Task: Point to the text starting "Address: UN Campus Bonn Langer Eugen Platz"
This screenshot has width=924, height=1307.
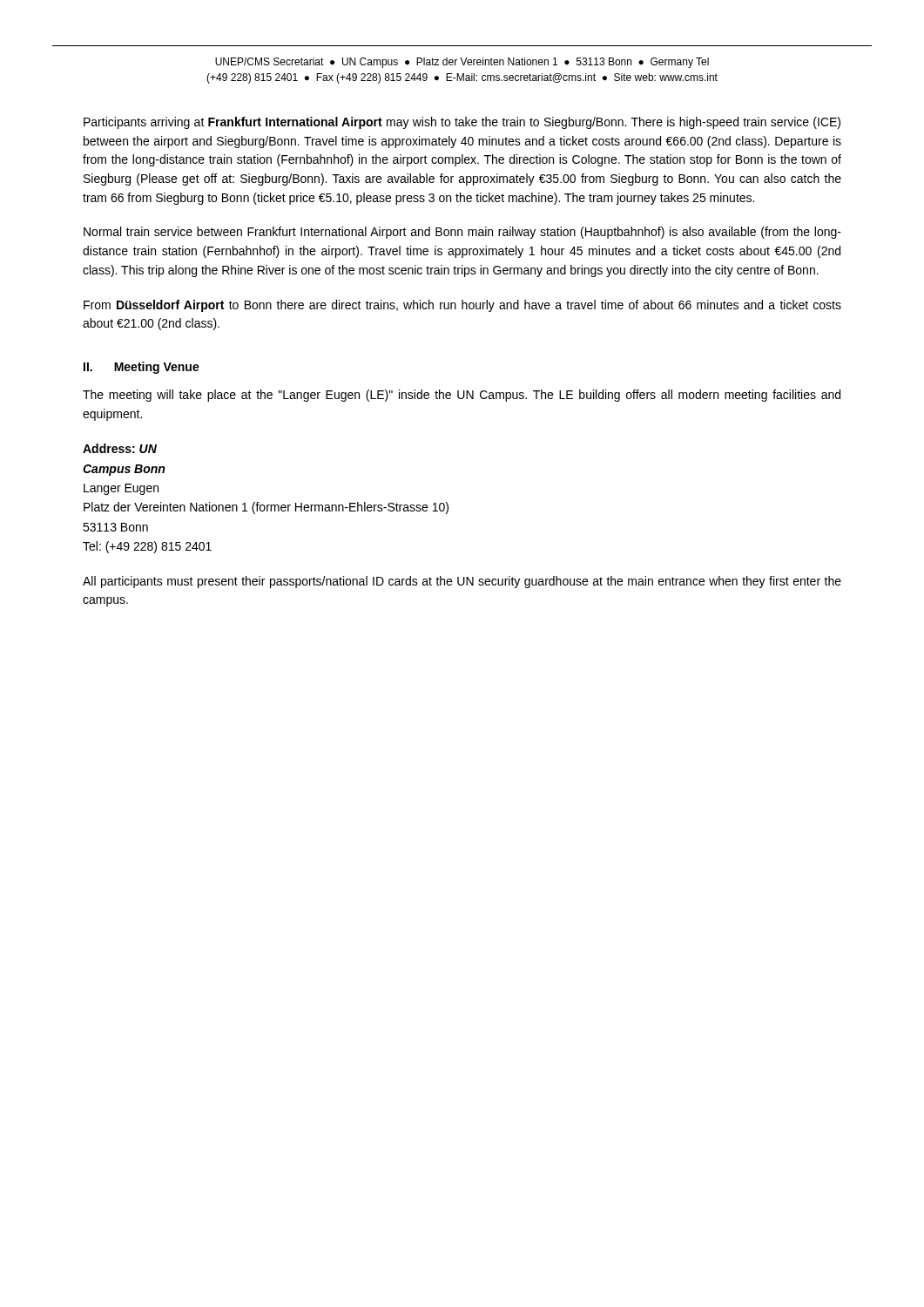Action: (266, 498)
